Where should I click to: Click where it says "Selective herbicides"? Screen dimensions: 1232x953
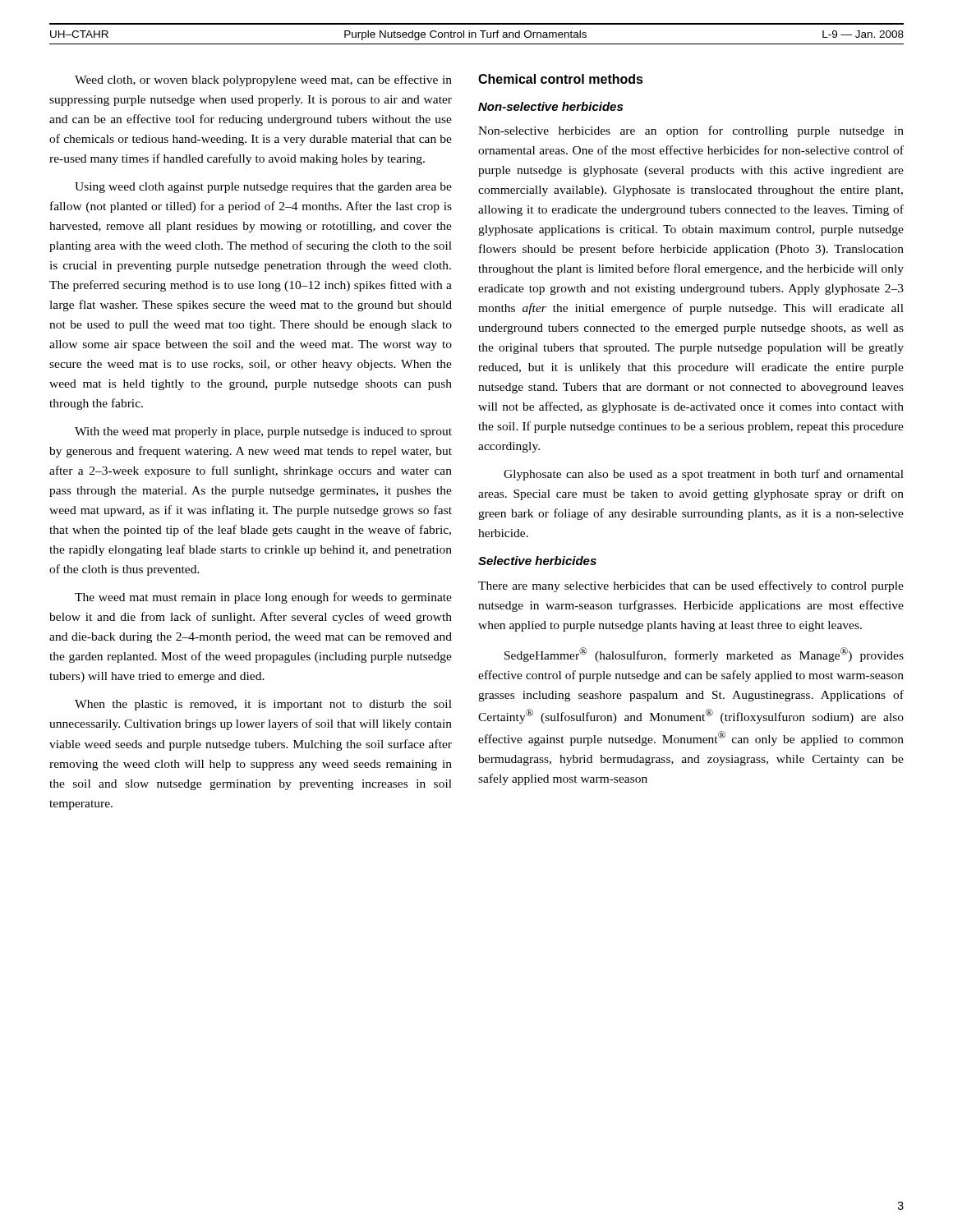(537, 561)
